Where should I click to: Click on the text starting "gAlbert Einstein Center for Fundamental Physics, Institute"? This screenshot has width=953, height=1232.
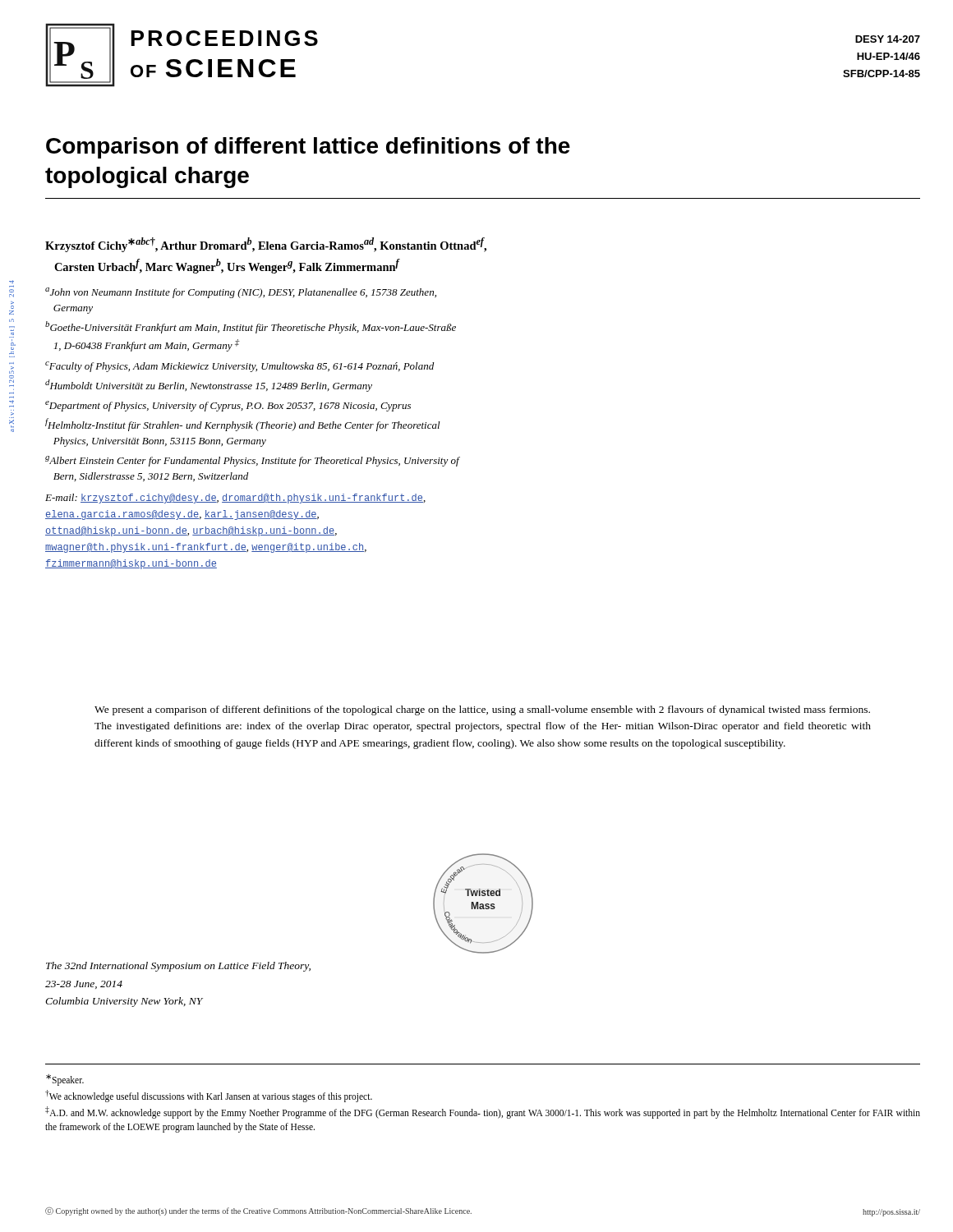tap(252, 467)
